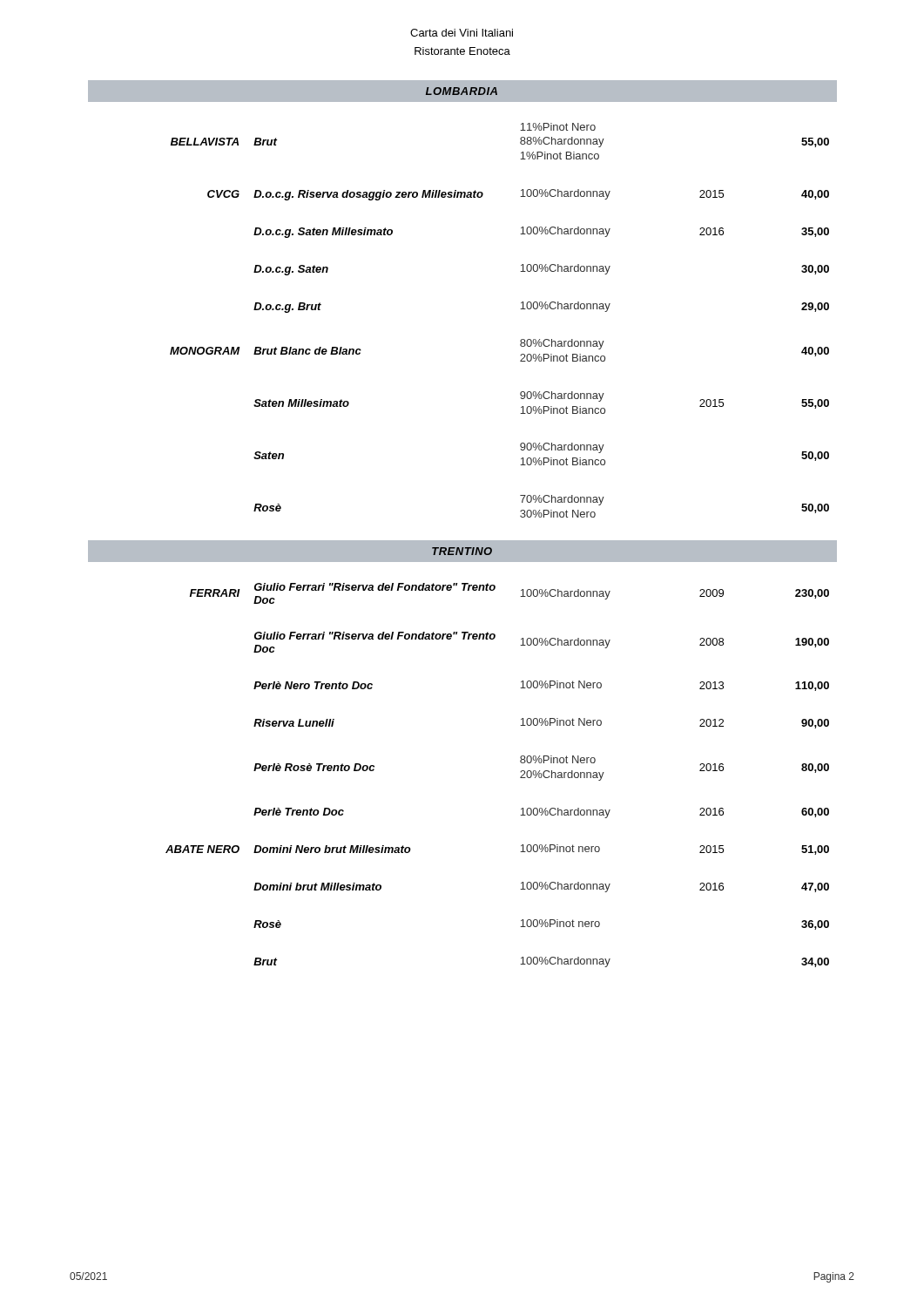The image size is (924, 1307).
Task: Locate the table with the text "D.o.c.g. Saten Millesimato"
Action: pyautogui.click(x=462, y=527)
